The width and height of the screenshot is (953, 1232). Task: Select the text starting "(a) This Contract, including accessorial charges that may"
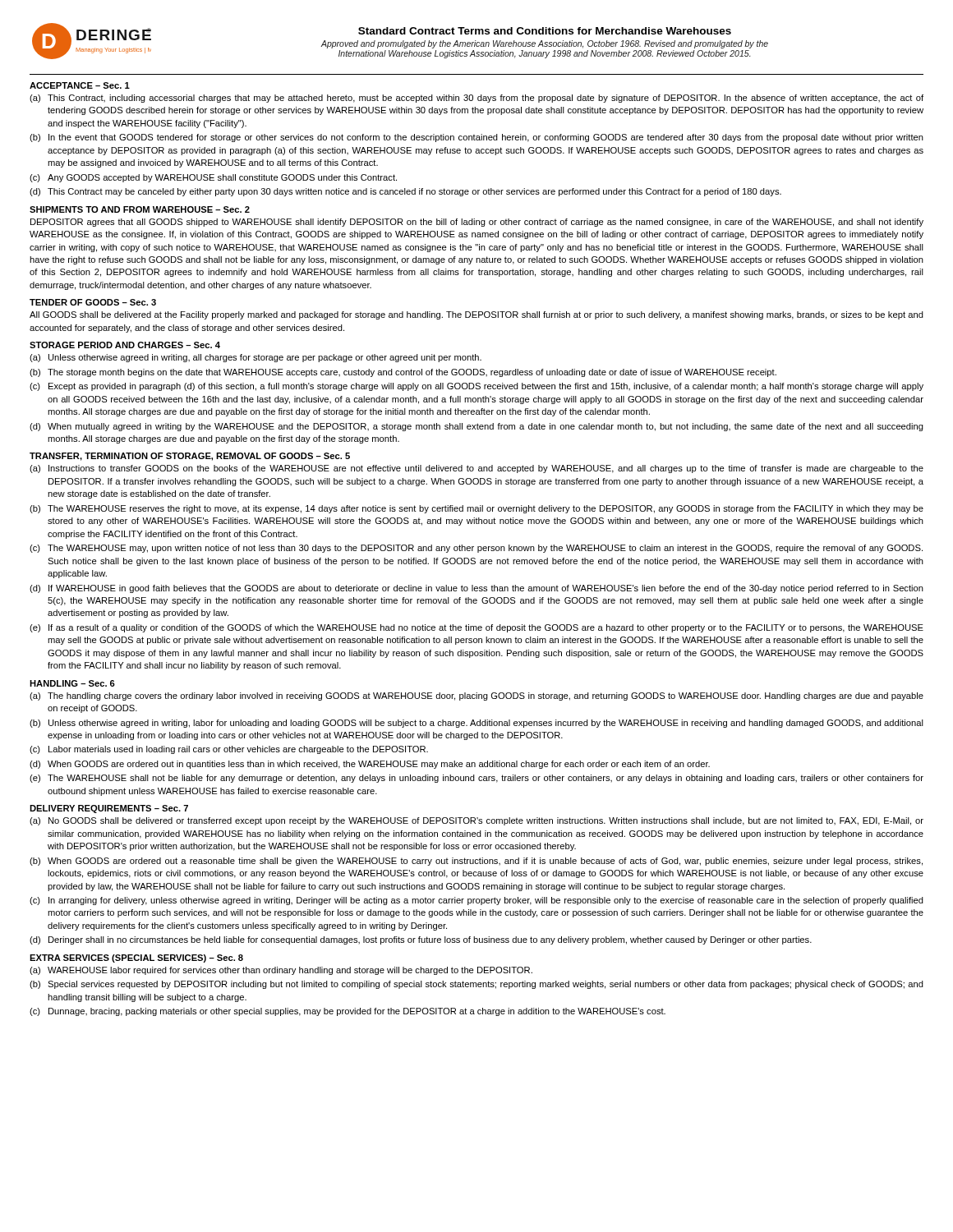pos(476,145)
